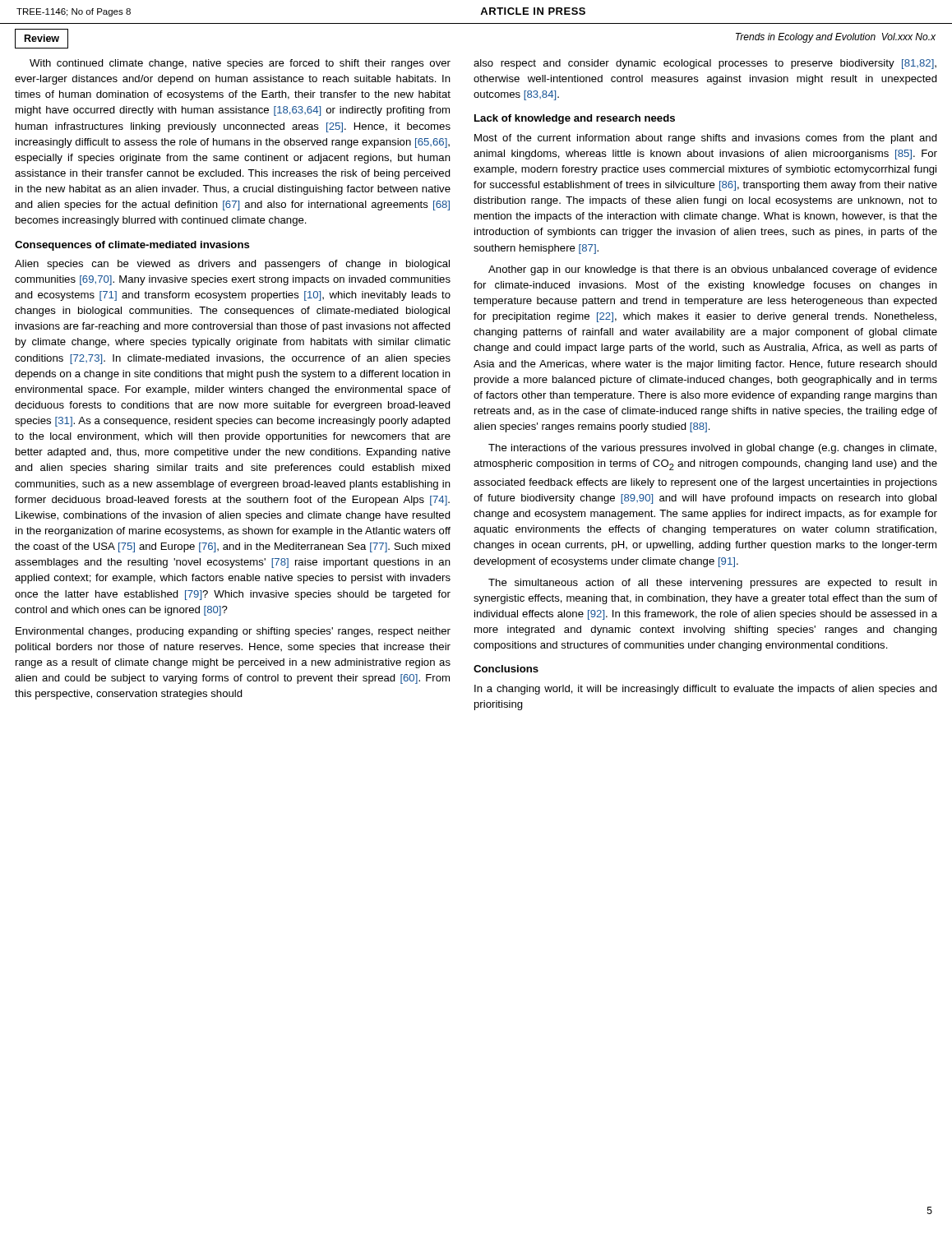The width and height of the screenshot is (952, 1233).
Task: Click on the text block containing "Most of the current"
Action: pos(705,192)
